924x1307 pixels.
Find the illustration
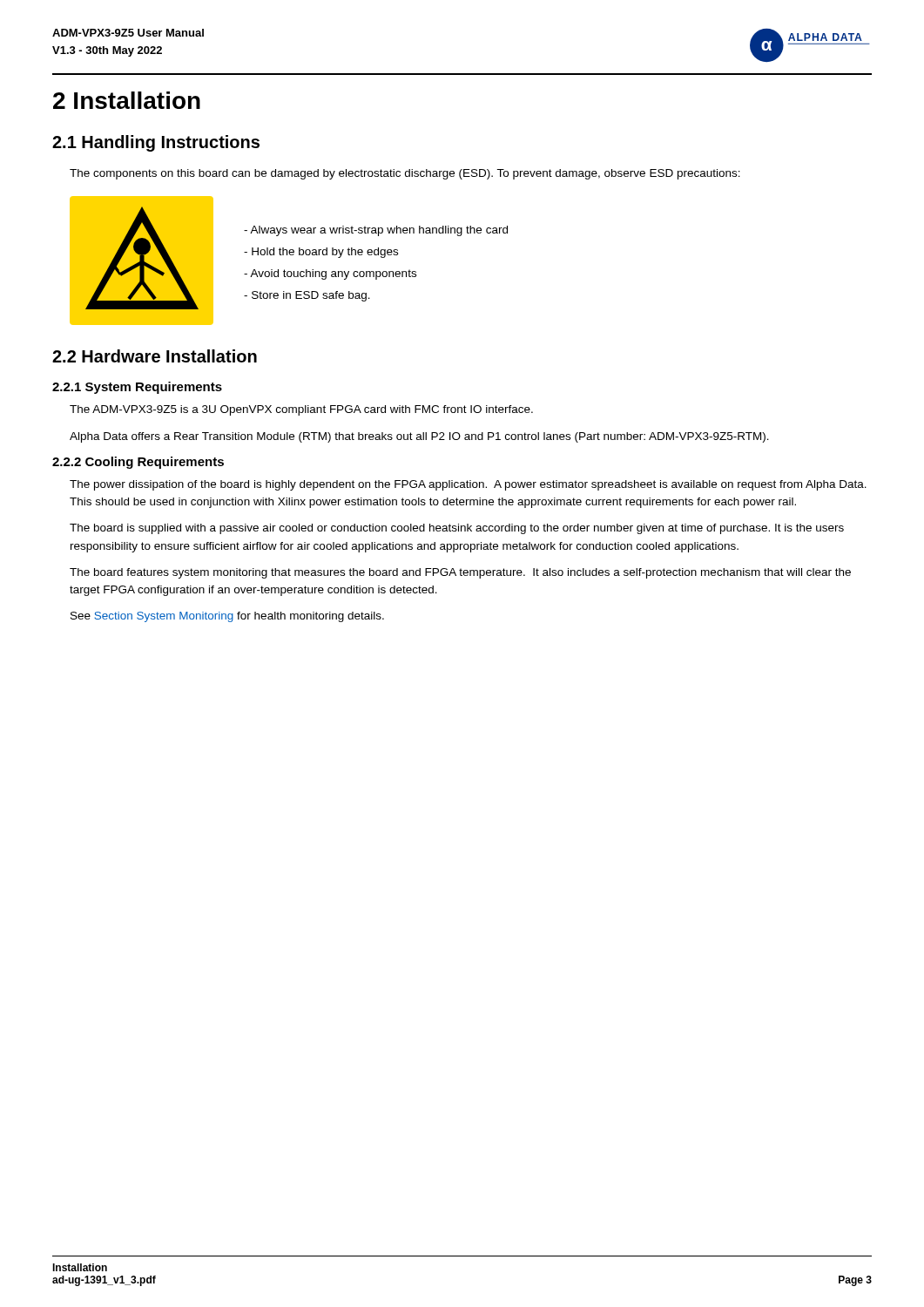tap(144, 263)
